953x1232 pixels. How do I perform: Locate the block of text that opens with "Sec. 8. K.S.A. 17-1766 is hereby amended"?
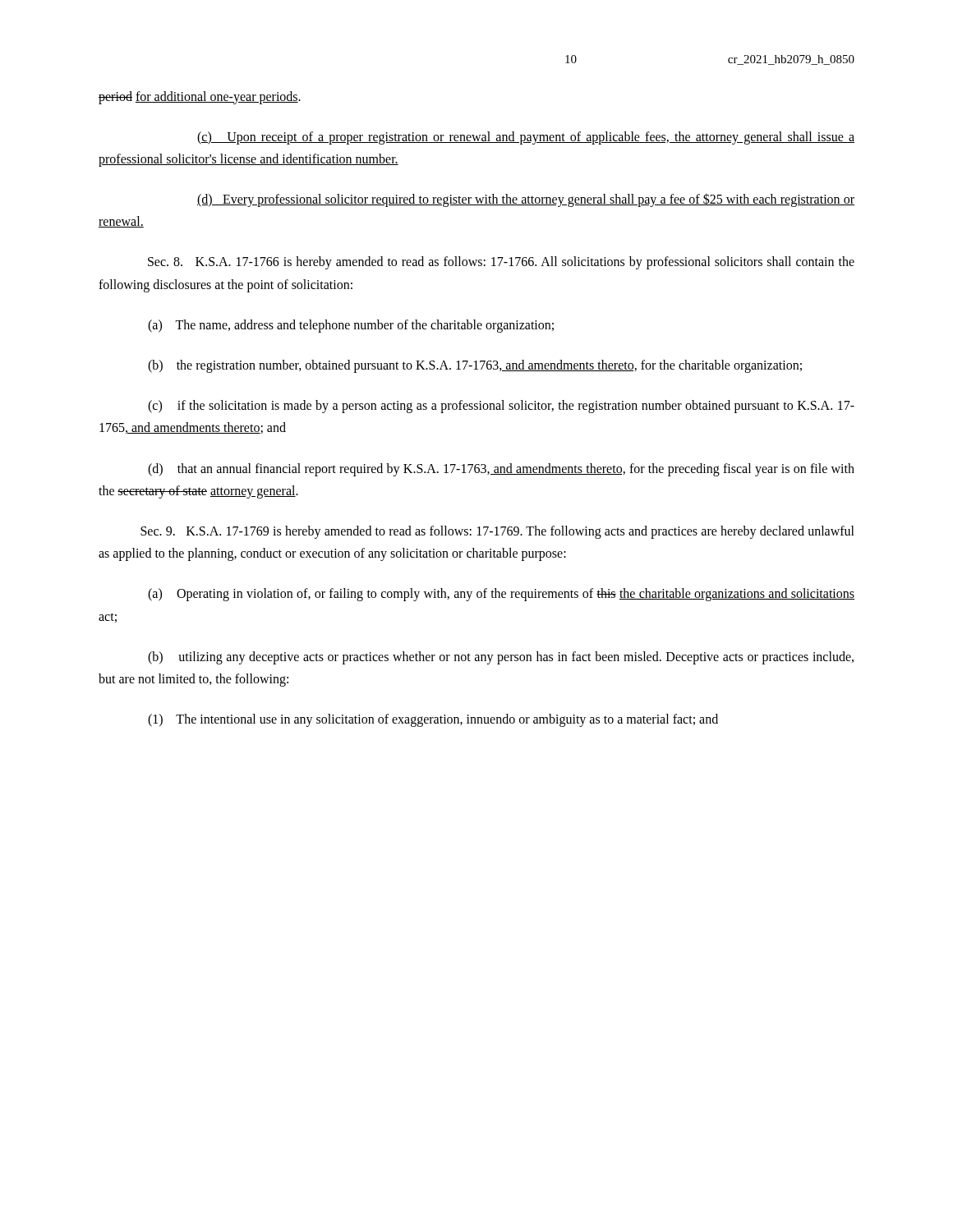476,273
